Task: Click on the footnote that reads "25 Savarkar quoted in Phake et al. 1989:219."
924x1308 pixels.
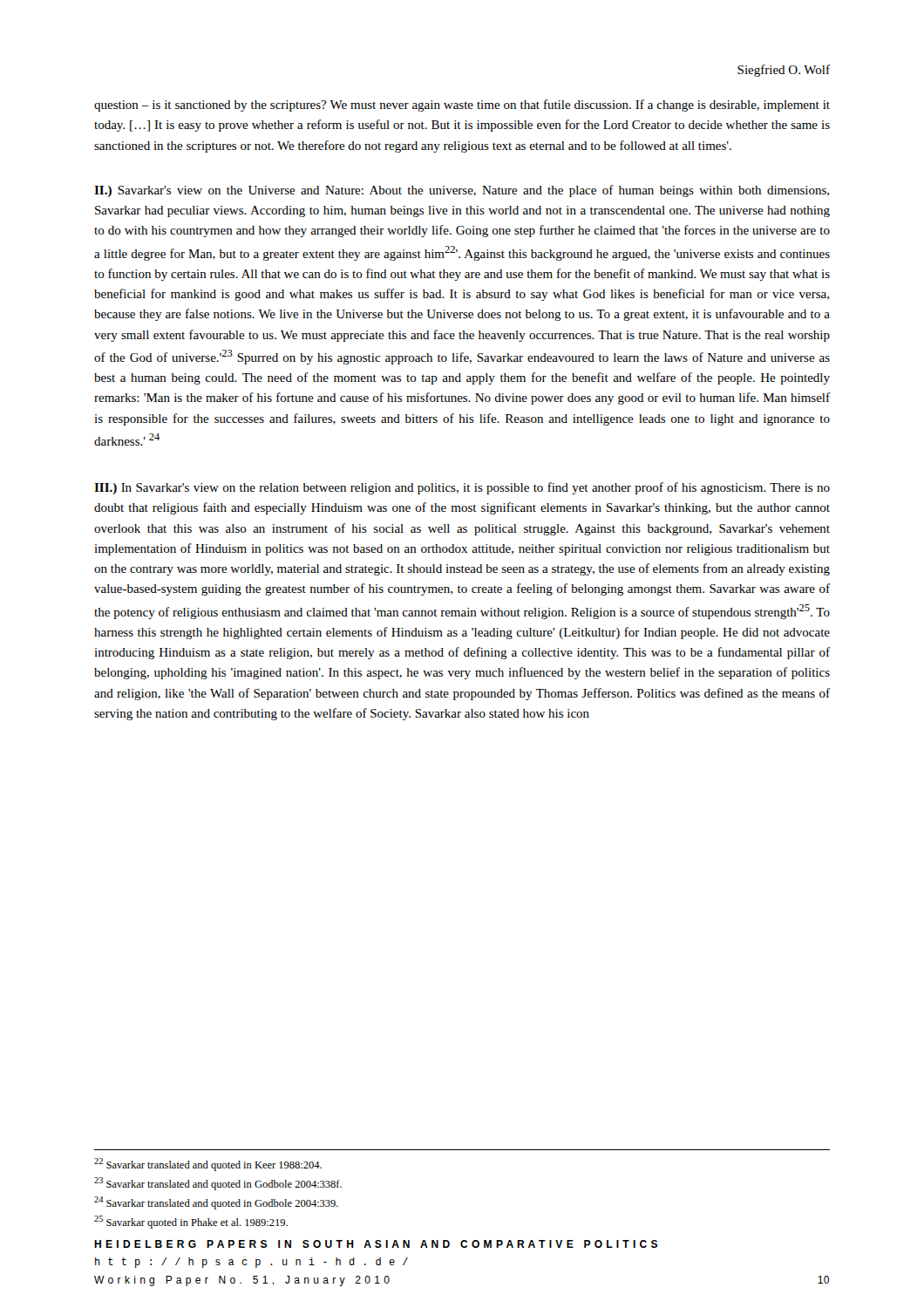Action: coord(191,1221)
